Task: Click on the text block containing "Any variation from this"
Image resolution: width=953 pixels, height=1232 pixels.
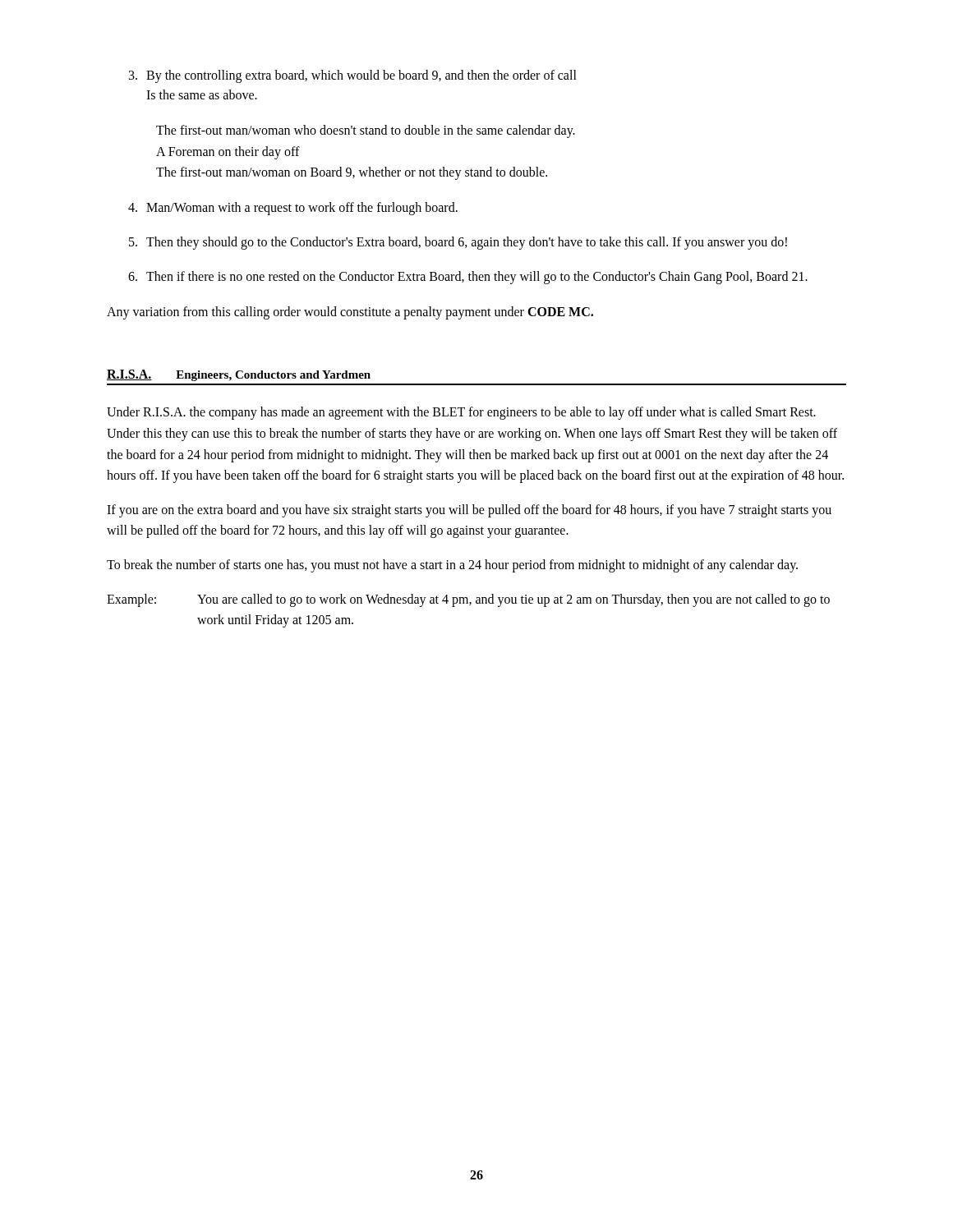Action: (x=350, y=312)
